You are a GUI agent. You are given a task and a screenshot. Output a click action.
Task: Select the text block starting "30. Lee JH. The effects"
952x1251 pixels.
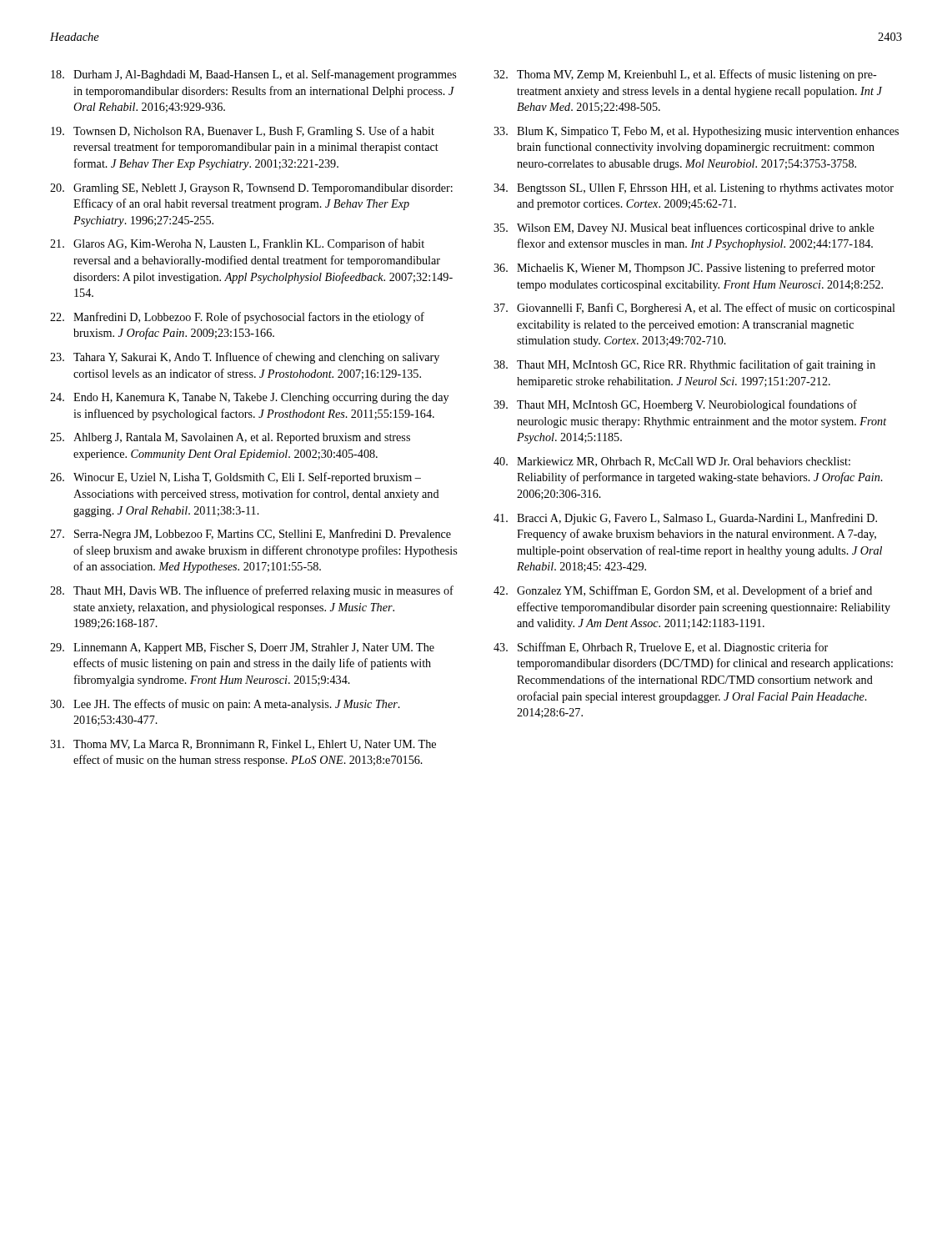[254, 712]
